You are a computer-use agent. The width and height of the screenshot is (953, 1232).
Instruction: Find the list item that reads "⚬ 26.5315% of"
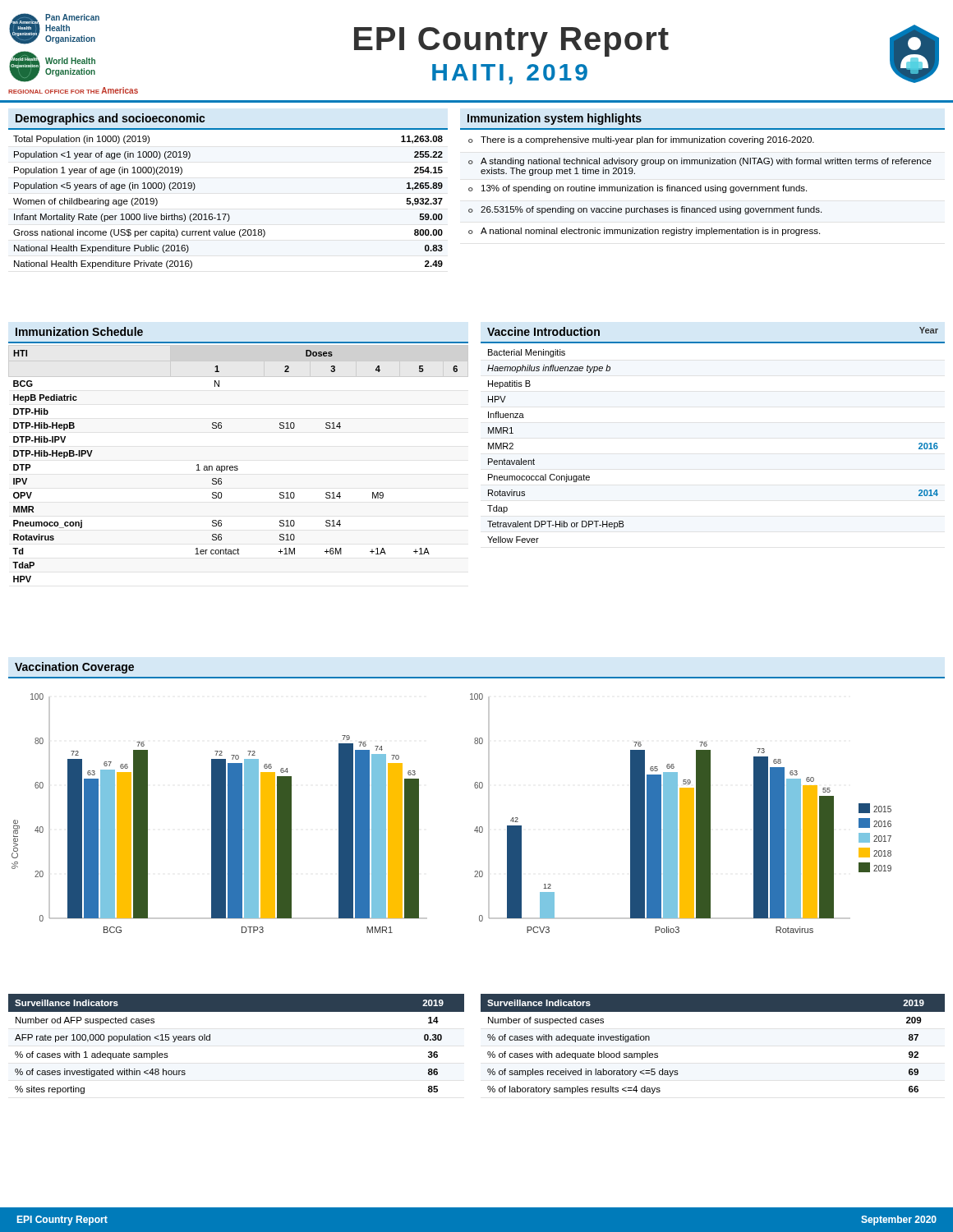(644, 211)
